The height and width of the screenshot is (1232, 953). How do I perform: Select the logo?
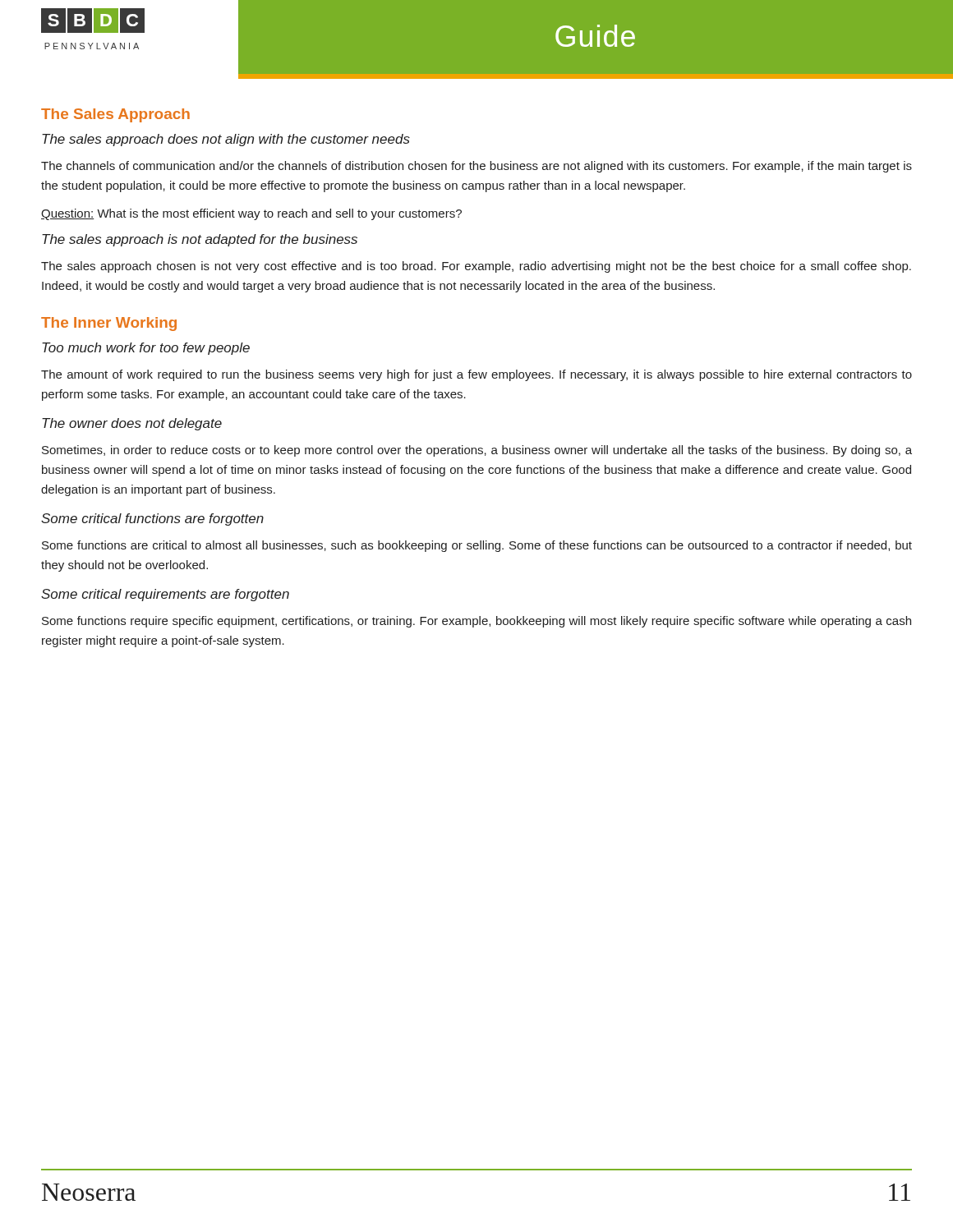[x=107, y=37]
